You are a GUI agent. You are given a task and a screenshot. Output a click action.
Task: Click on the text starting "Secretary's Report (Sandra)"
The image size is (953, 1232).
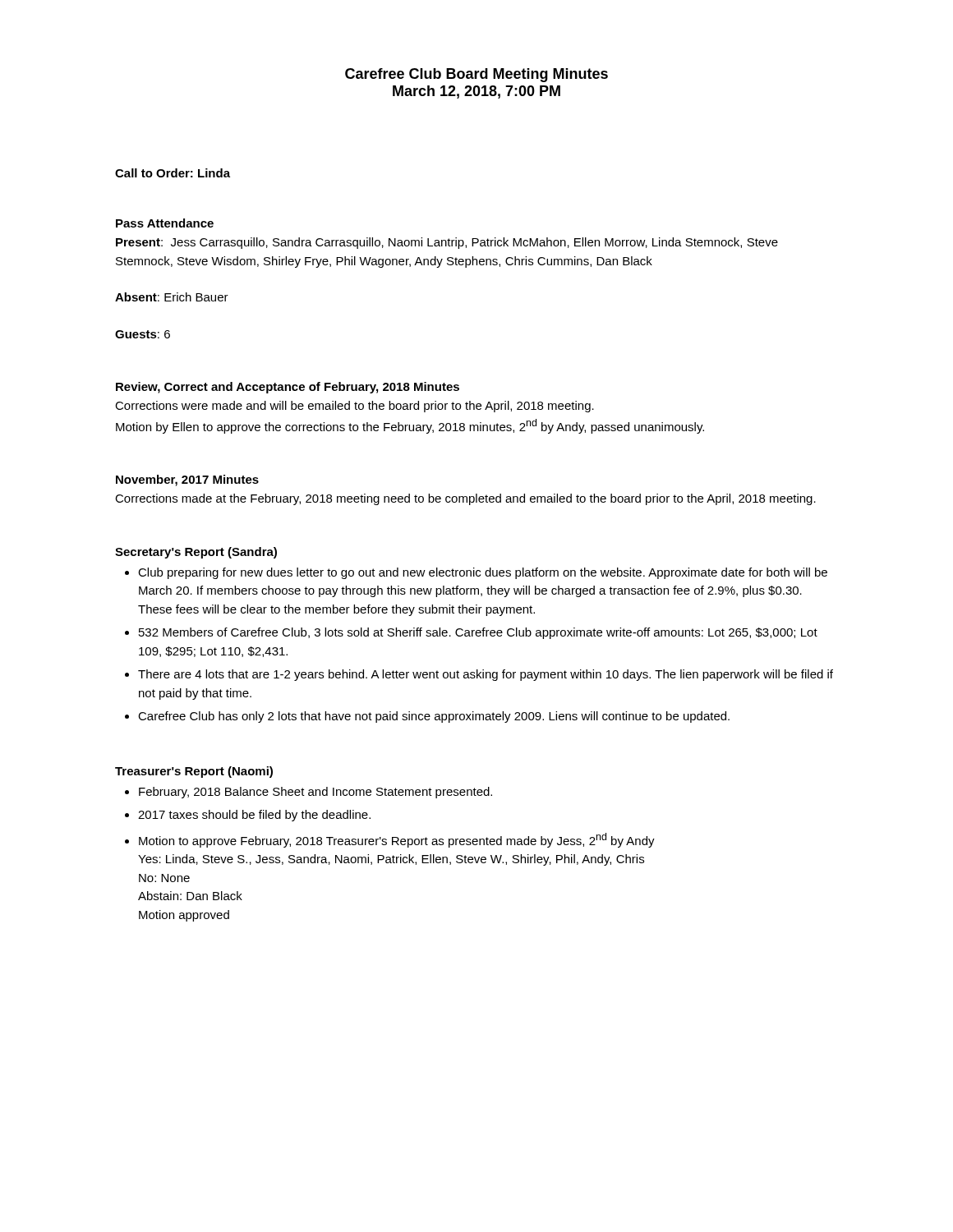click(196, 551)
